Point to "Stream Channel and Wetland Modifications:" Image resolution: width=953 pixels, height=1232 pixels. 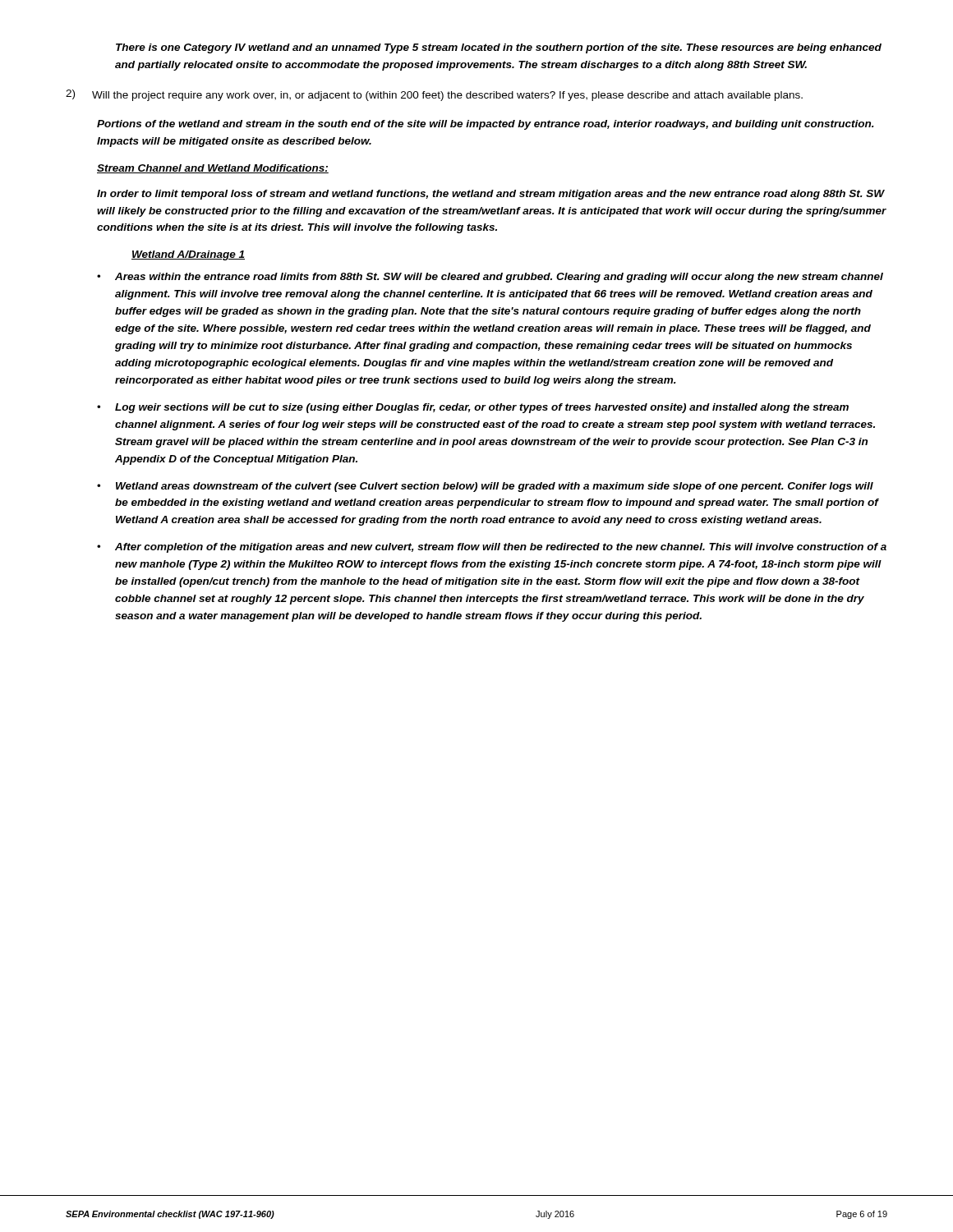click(213, 168)
